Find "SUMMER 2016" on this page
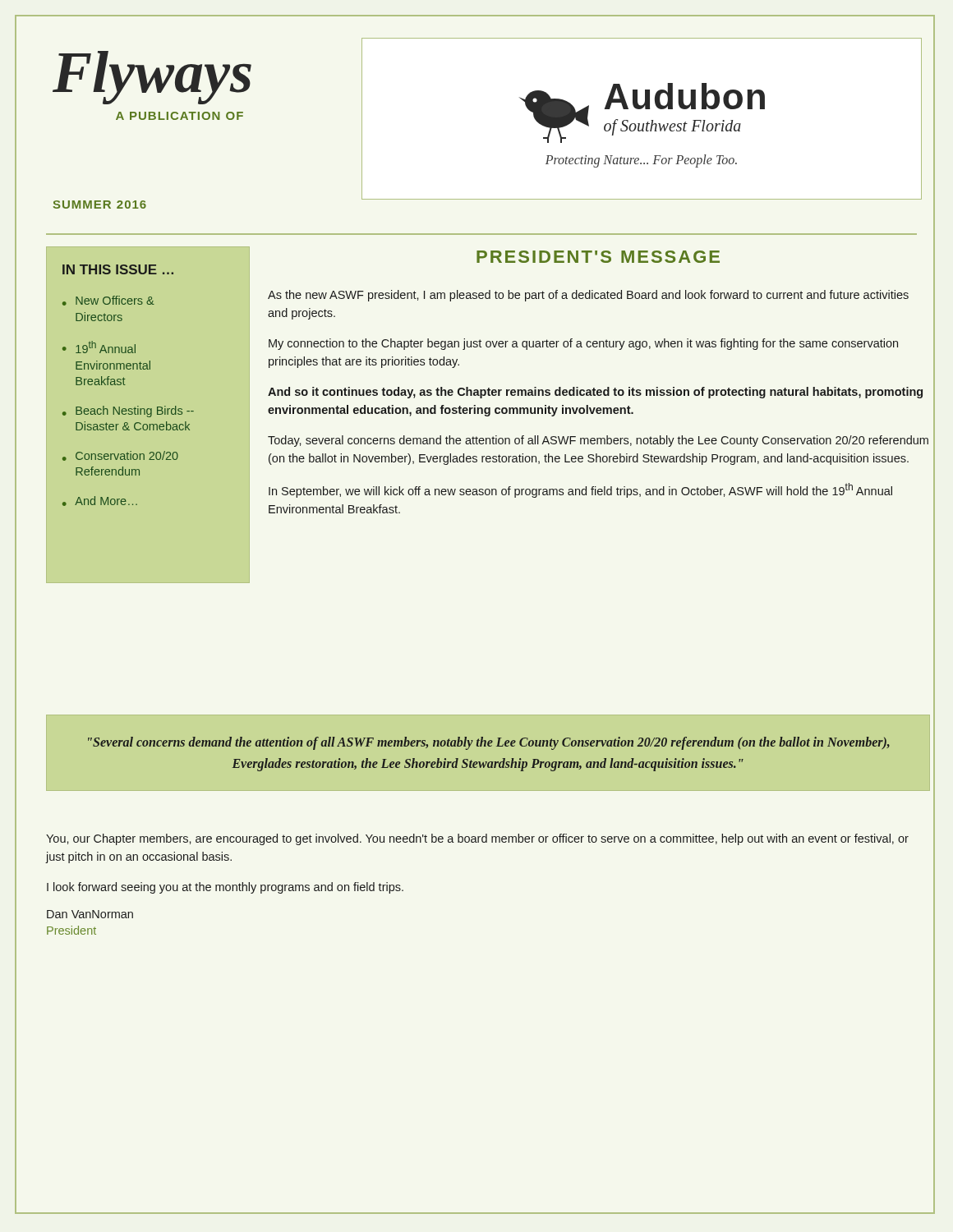Screen dimensions: 1232x953 100,204
